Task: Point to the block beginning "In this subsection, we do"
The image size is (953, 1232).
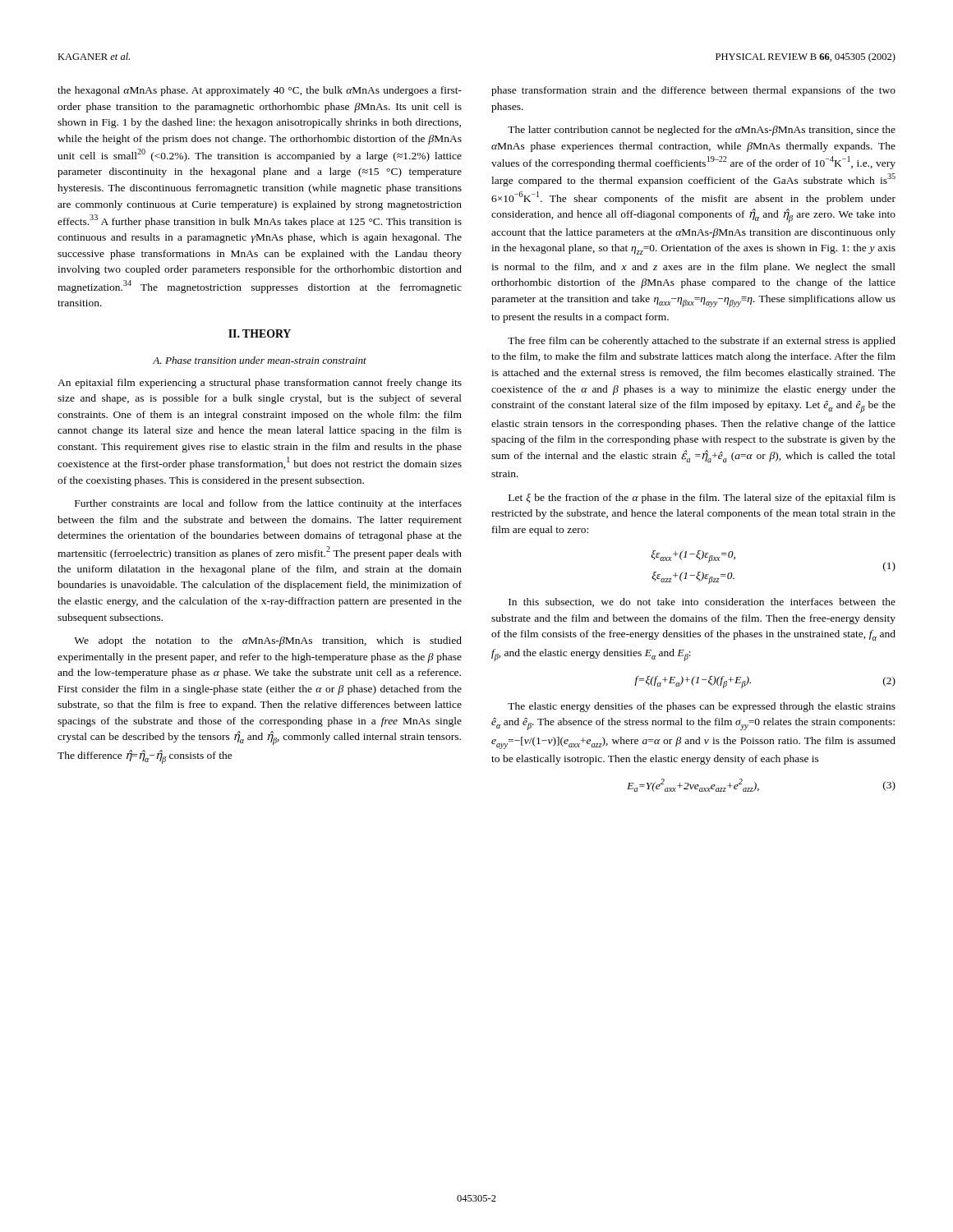Action: point(693,628)
